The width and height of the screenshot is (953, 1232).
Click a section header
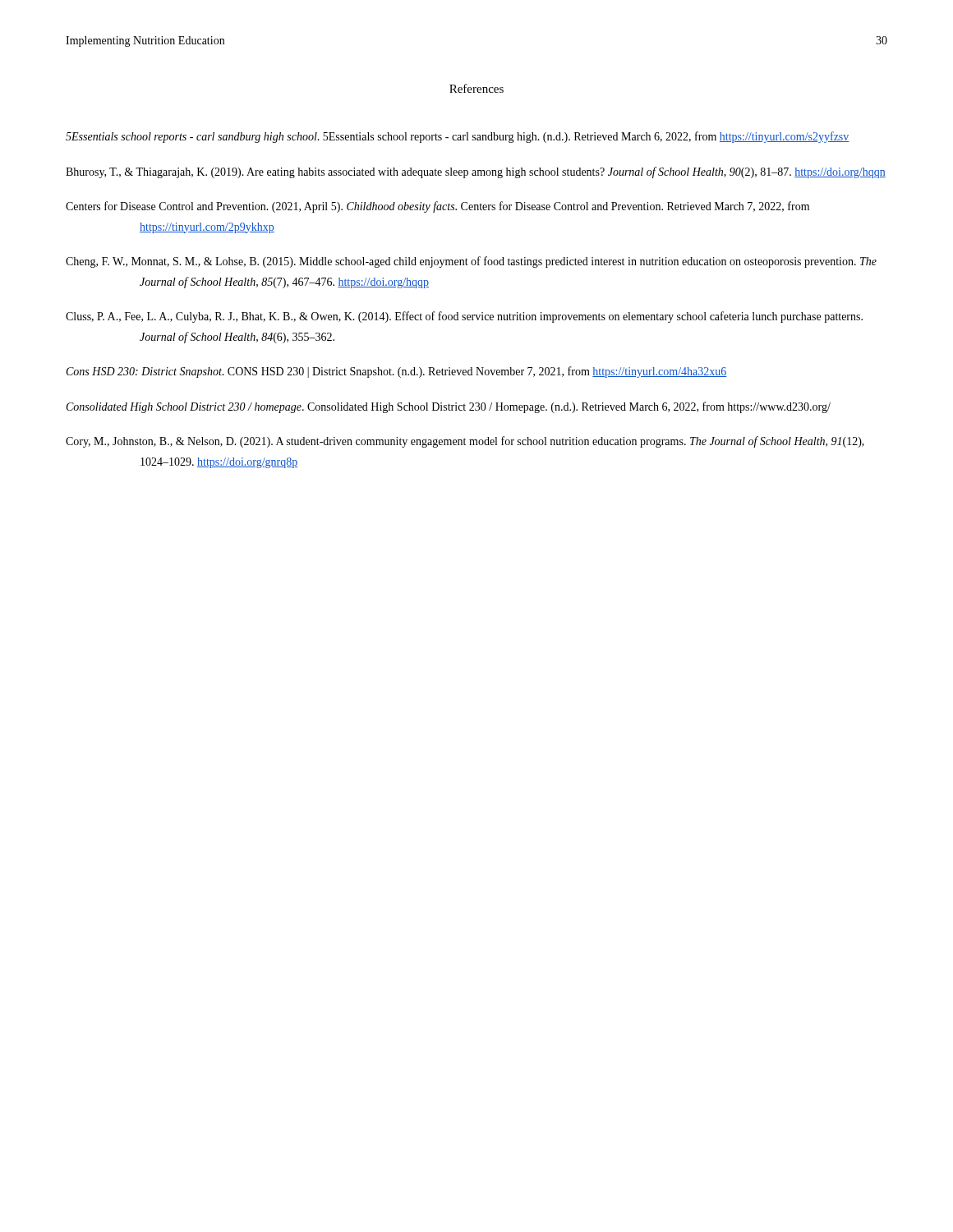click(476, 89)
